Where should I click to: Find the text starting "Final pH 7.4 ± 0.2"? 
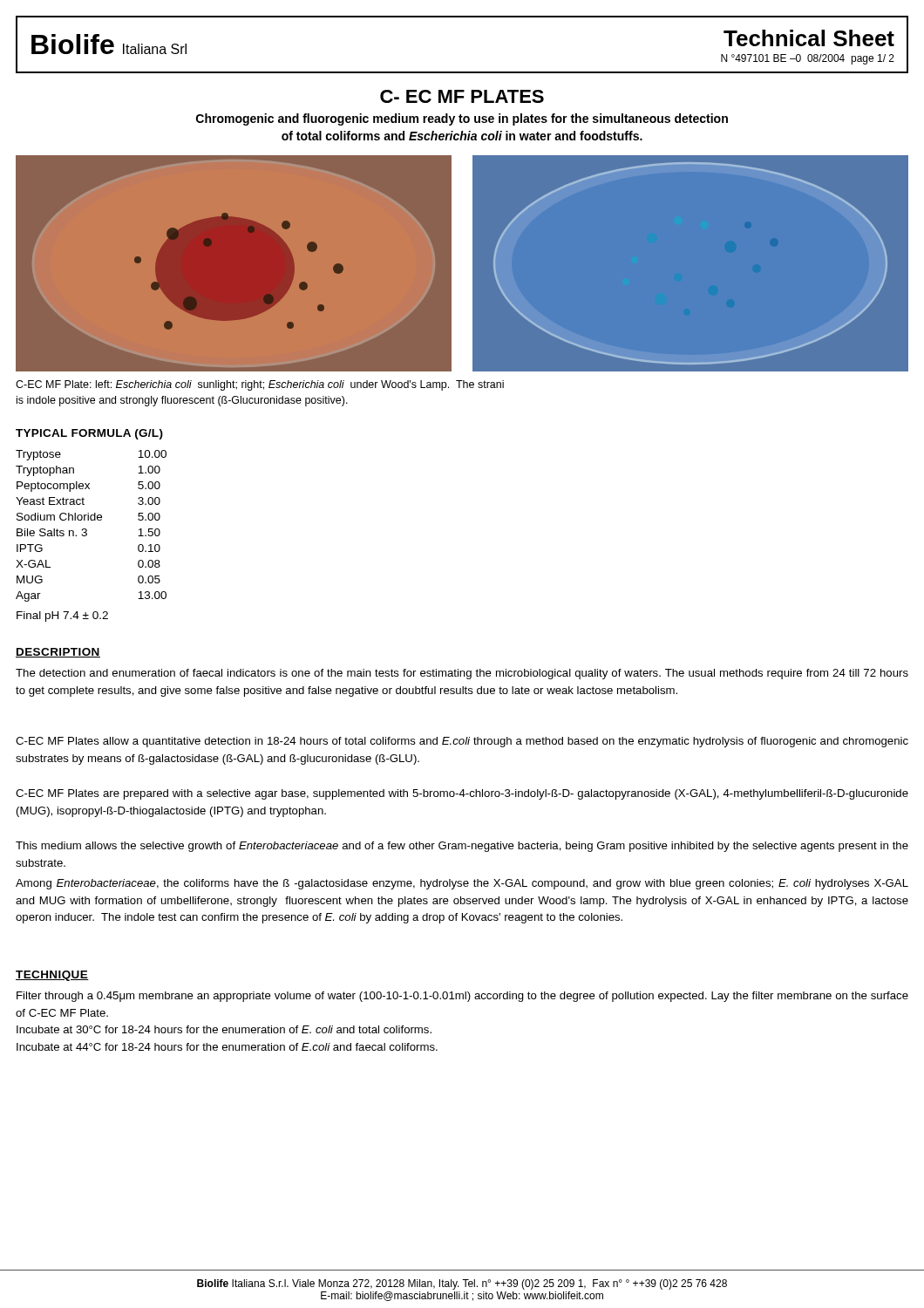click(x=62, y=615)
